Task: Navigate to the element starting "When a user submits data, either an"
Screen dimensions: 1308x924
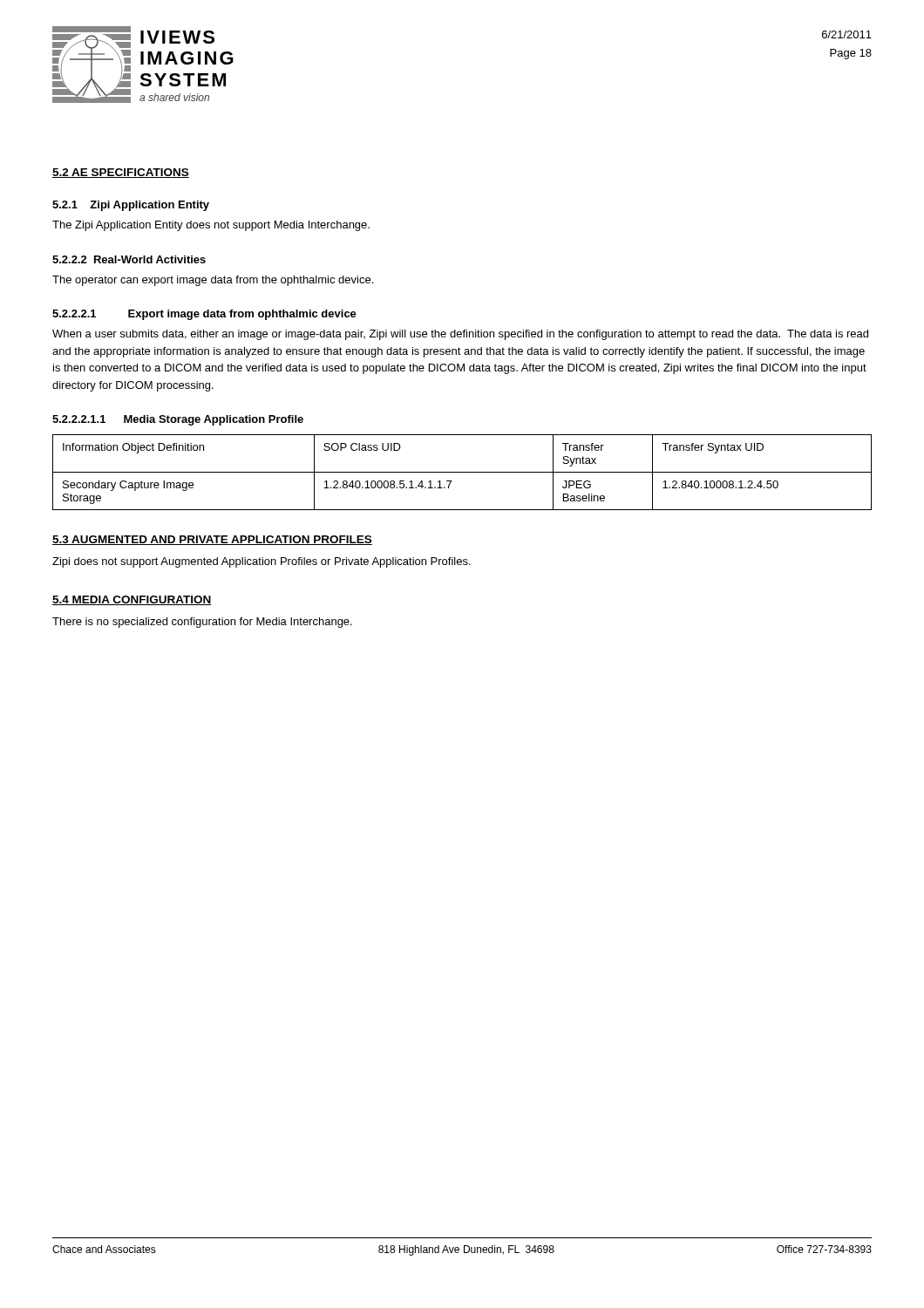Action: coord(461,359)
